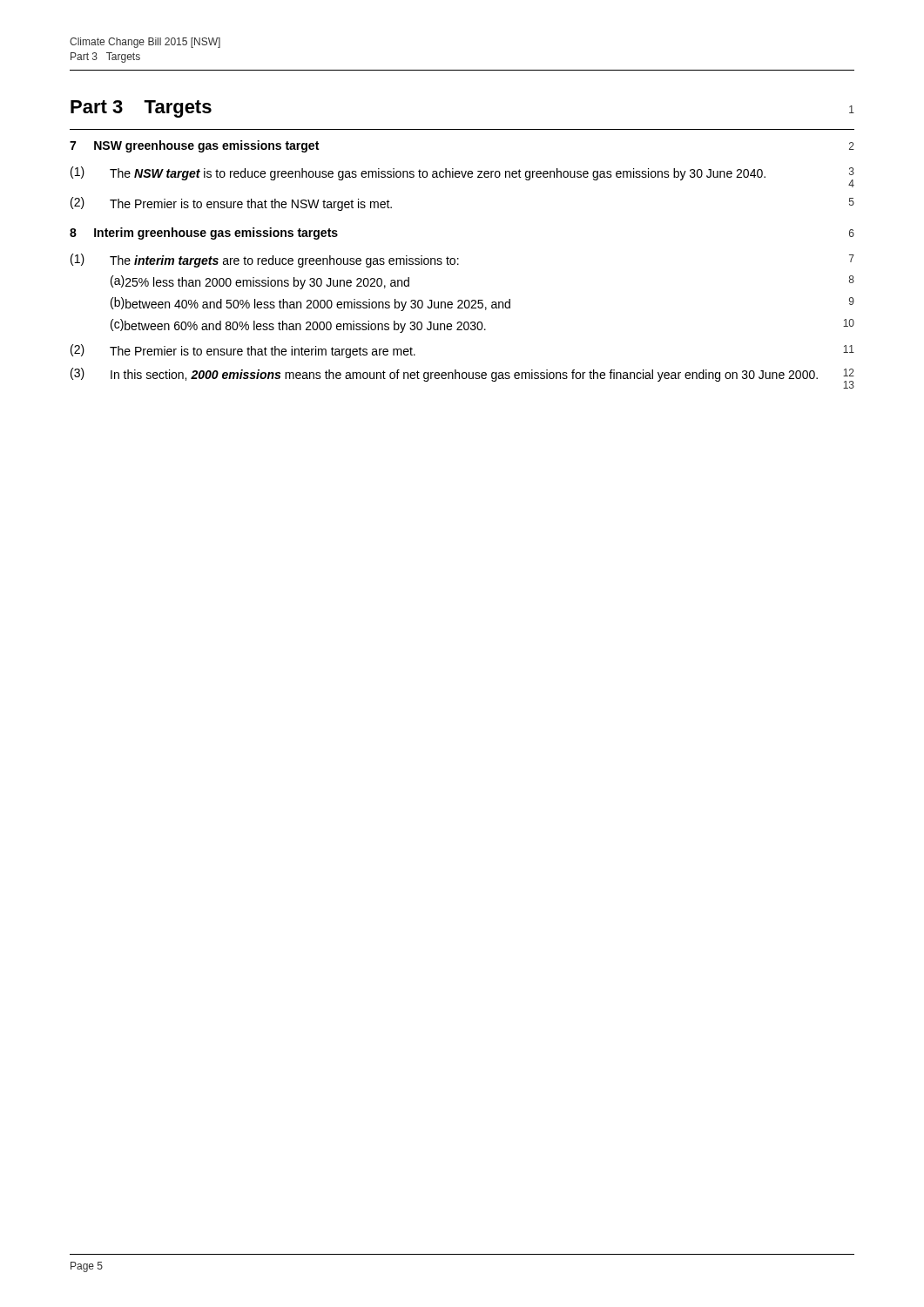Locate the section header containing "8 Interim greenhouse gas emissions"

(212, 233)
